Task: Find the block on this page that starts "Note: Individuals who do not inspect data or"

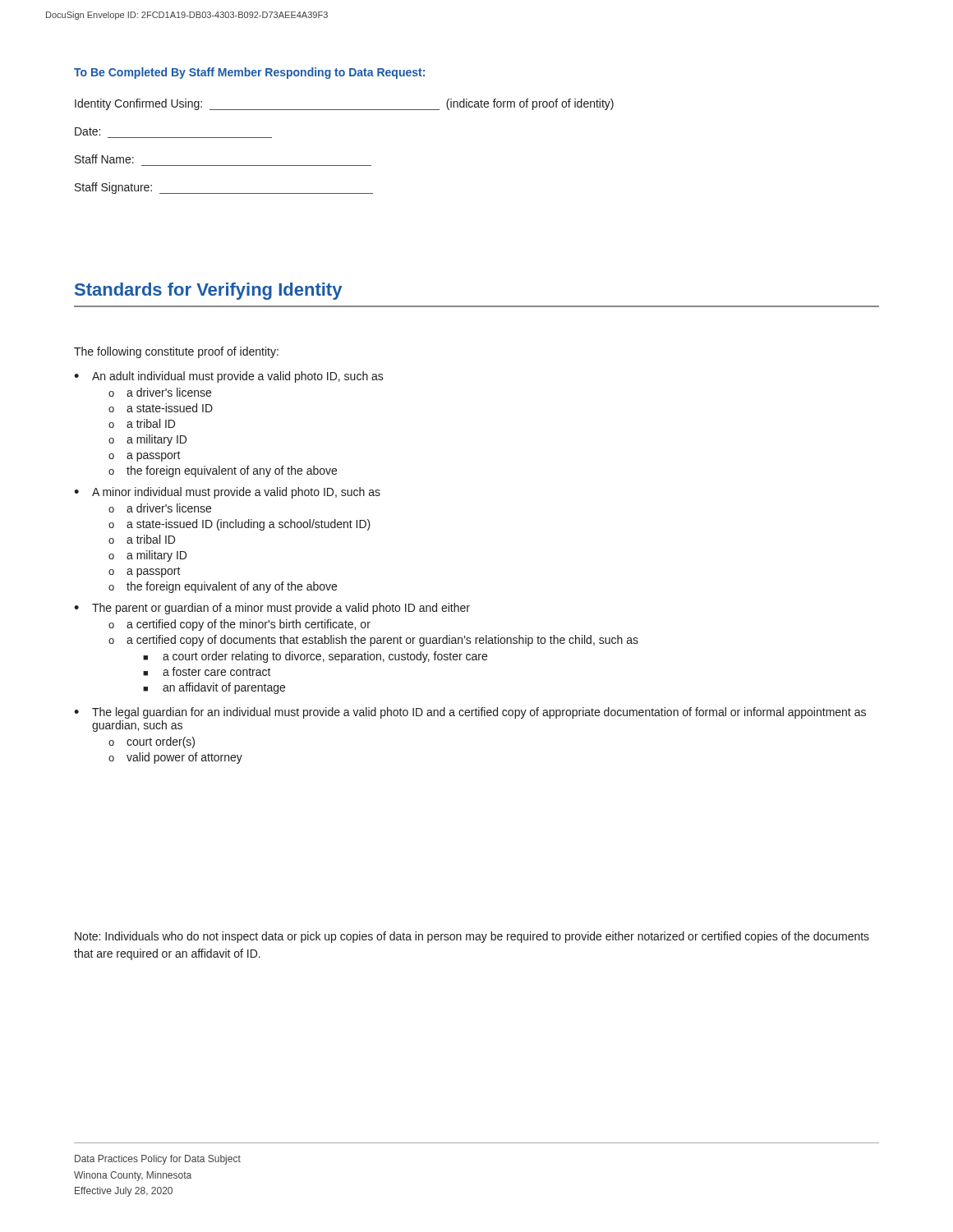Action: [472, 945]
